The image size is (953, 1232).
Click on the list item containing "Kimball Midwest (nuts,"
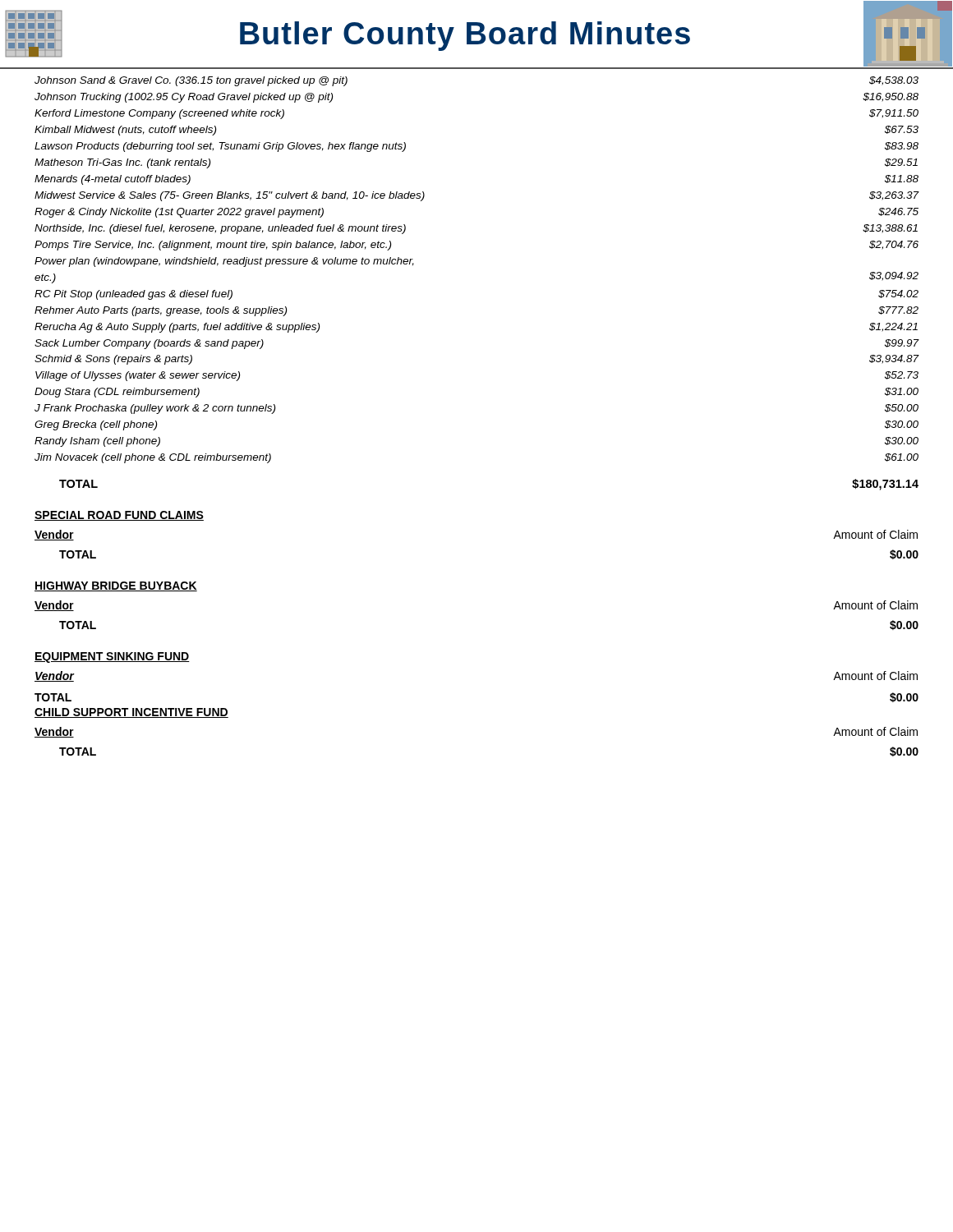point(123,130)
